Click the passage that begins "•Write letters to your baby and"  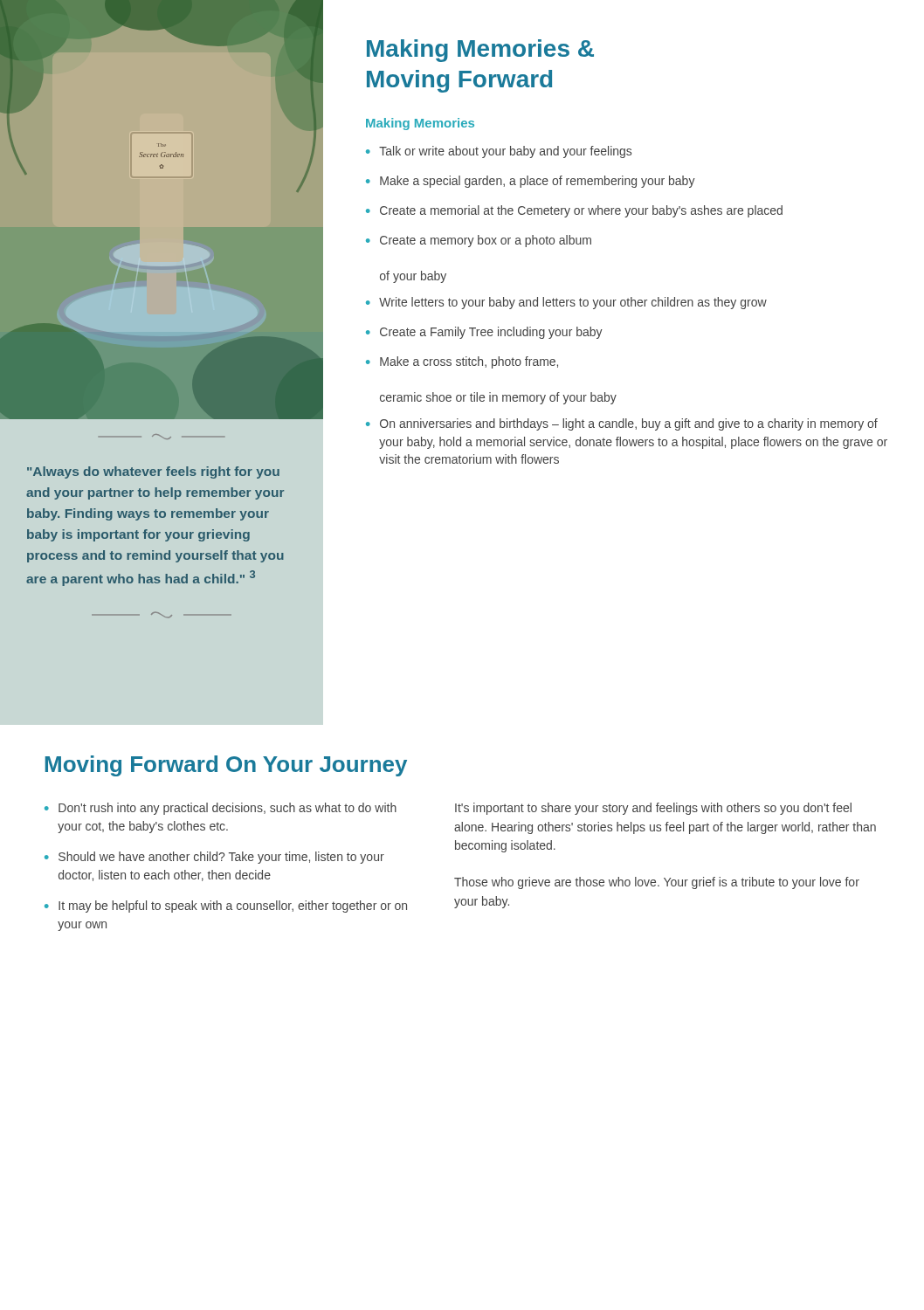(627, 304)
